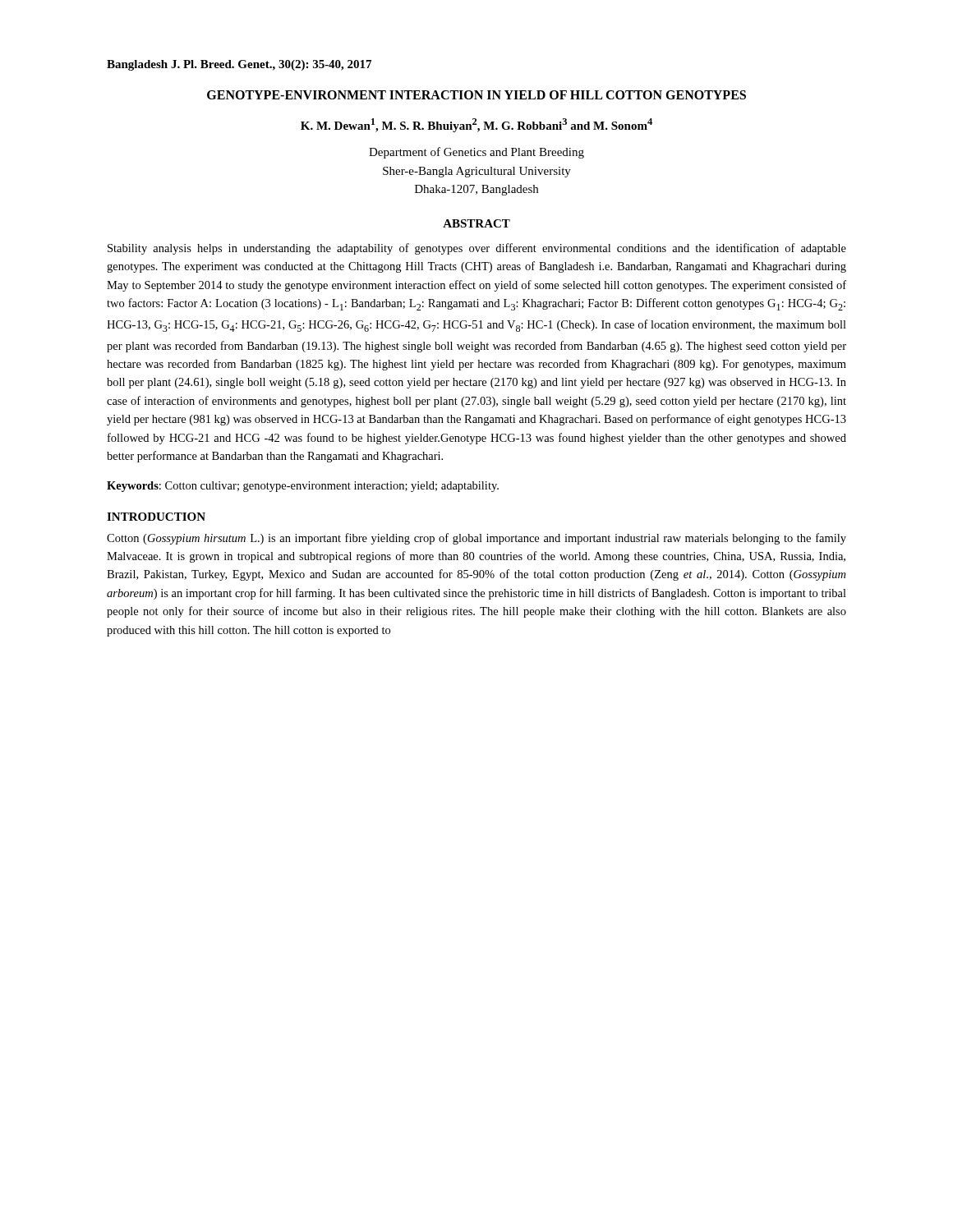The height and width of the screenshot is (1232, 953).
Task: Where does it say "GENOTYPE-ENVIRONMENT INTERACTION IN YIELD OF HILL COTTON GENOTYPES"?
Action: [476, 95]
